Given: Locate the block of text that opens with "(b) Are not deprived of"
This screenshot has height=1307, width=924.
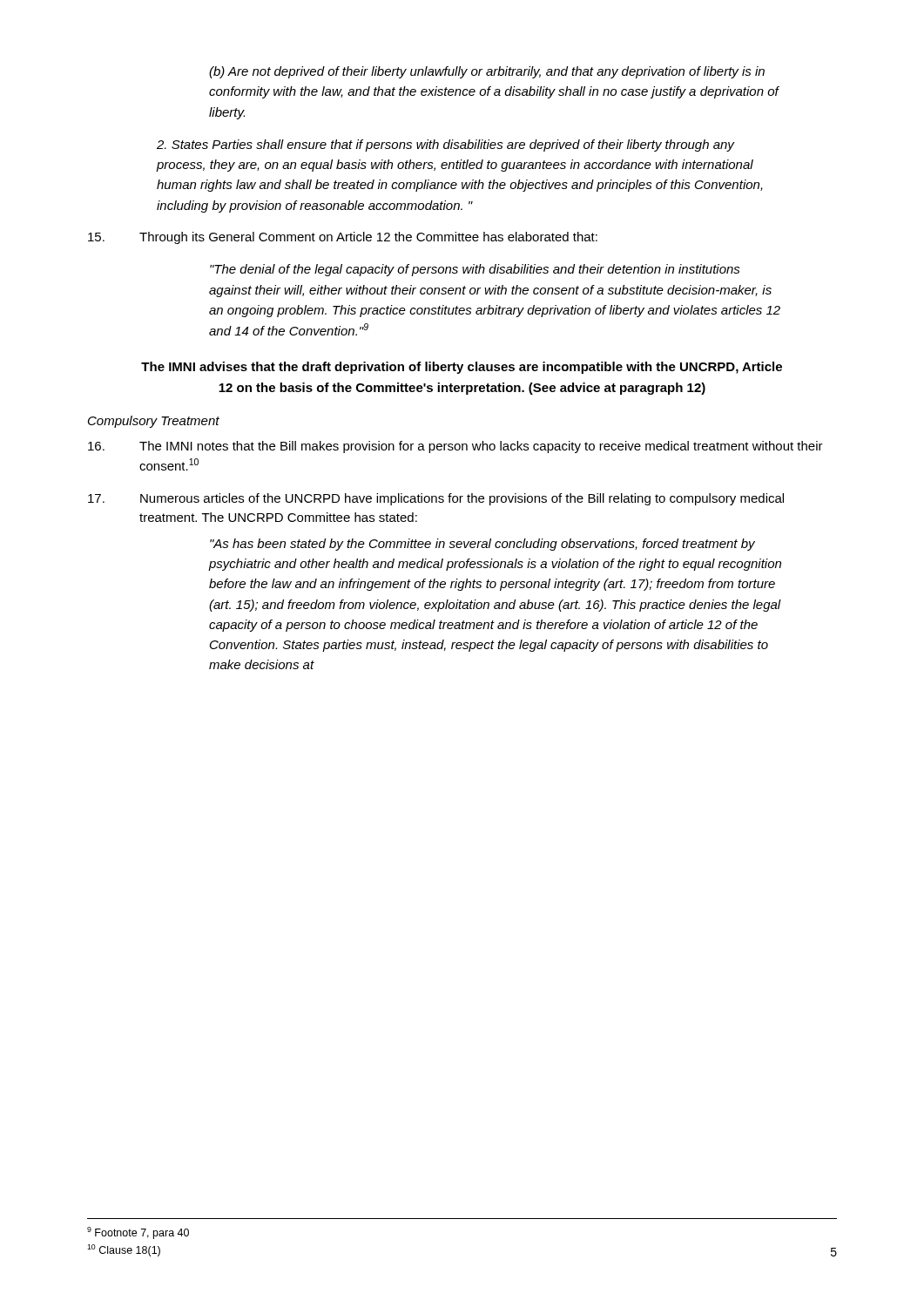Looking at the screenshot, I should (x=497, y=91).
